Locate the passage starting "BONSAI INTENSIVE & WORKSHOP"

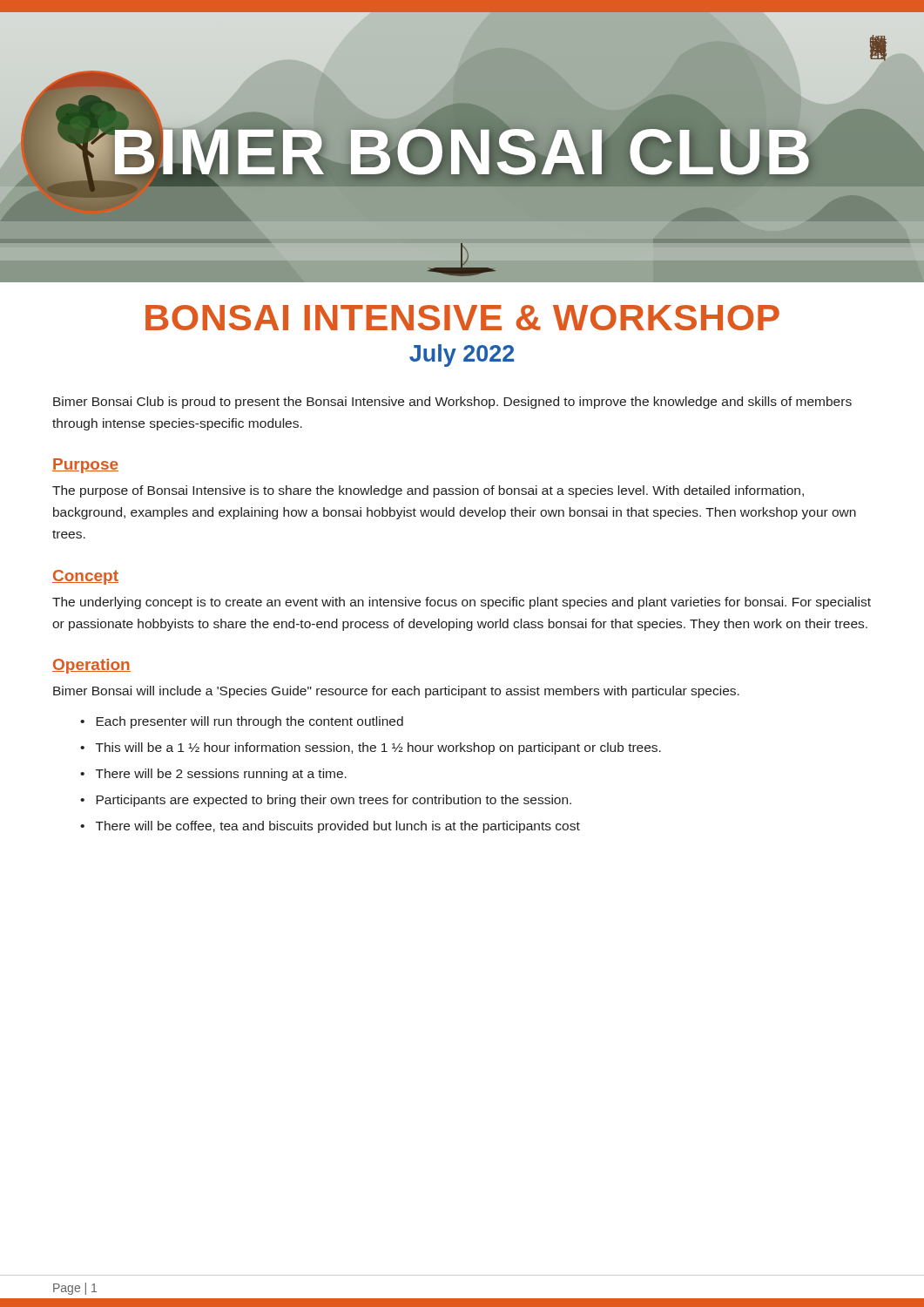462,317
